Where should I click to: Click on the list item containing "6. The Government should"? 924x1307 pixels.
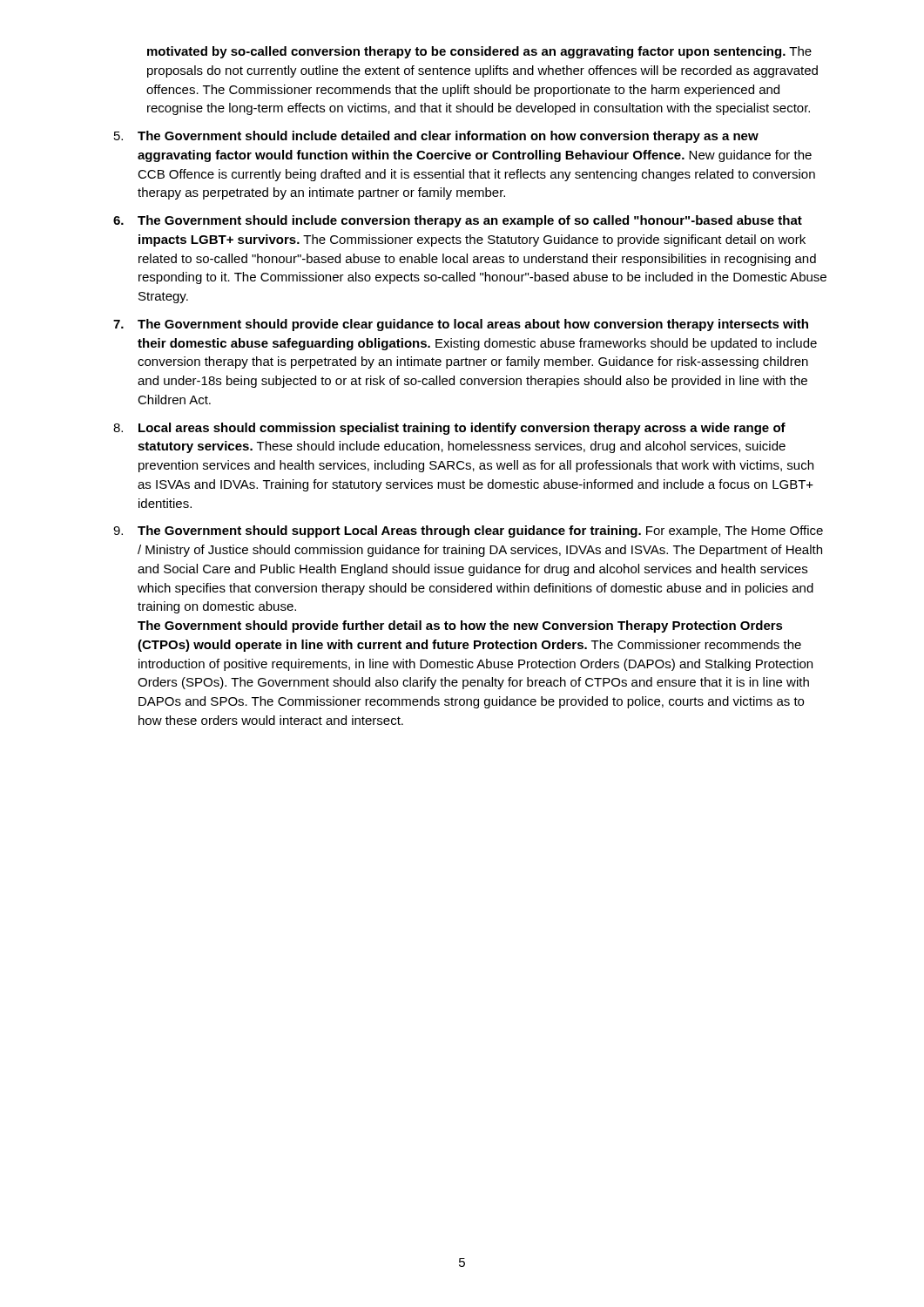(471, 258)
